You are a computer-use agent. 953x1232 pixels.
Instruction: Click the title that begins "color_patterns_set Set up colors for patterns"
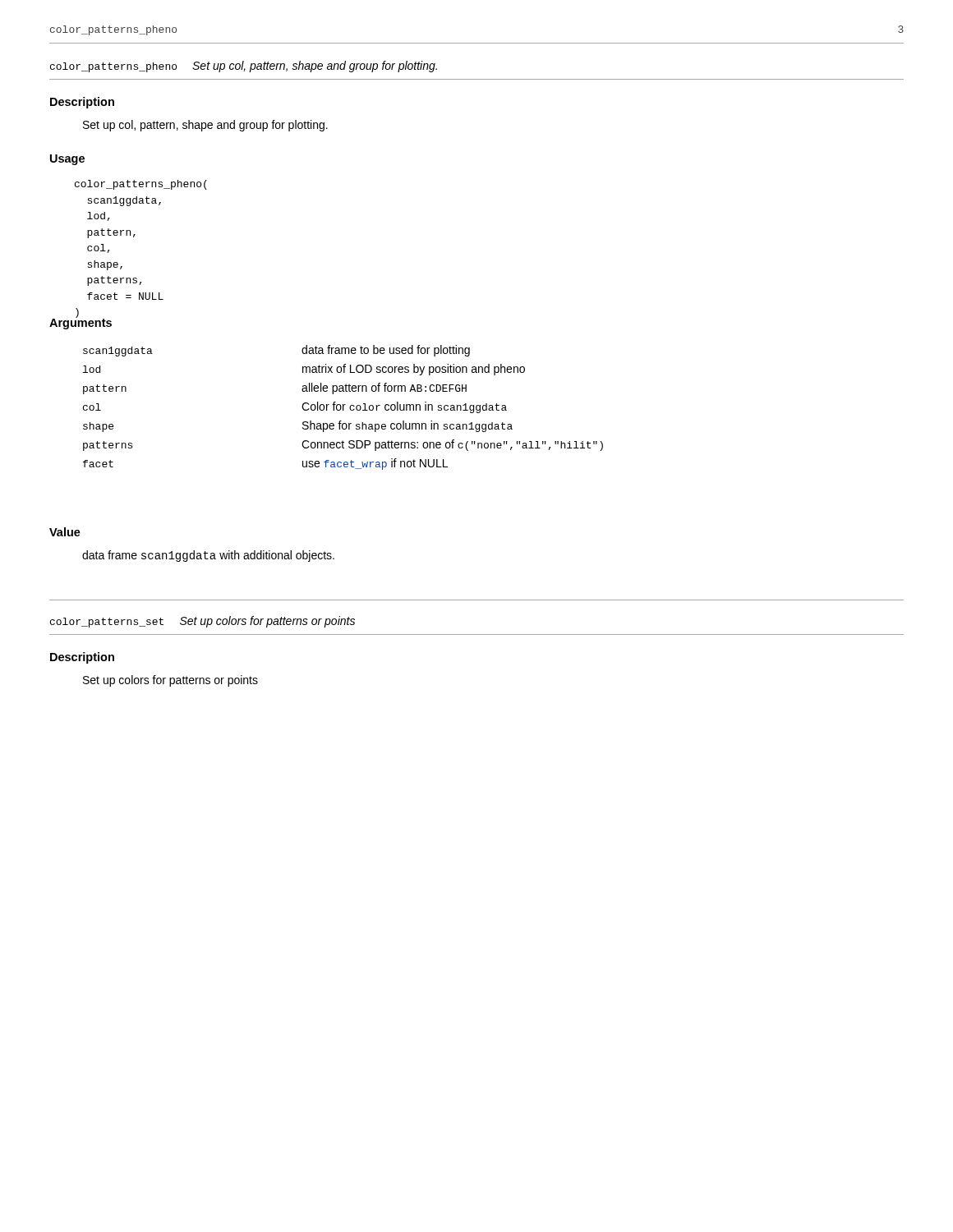tap(202, 621)
